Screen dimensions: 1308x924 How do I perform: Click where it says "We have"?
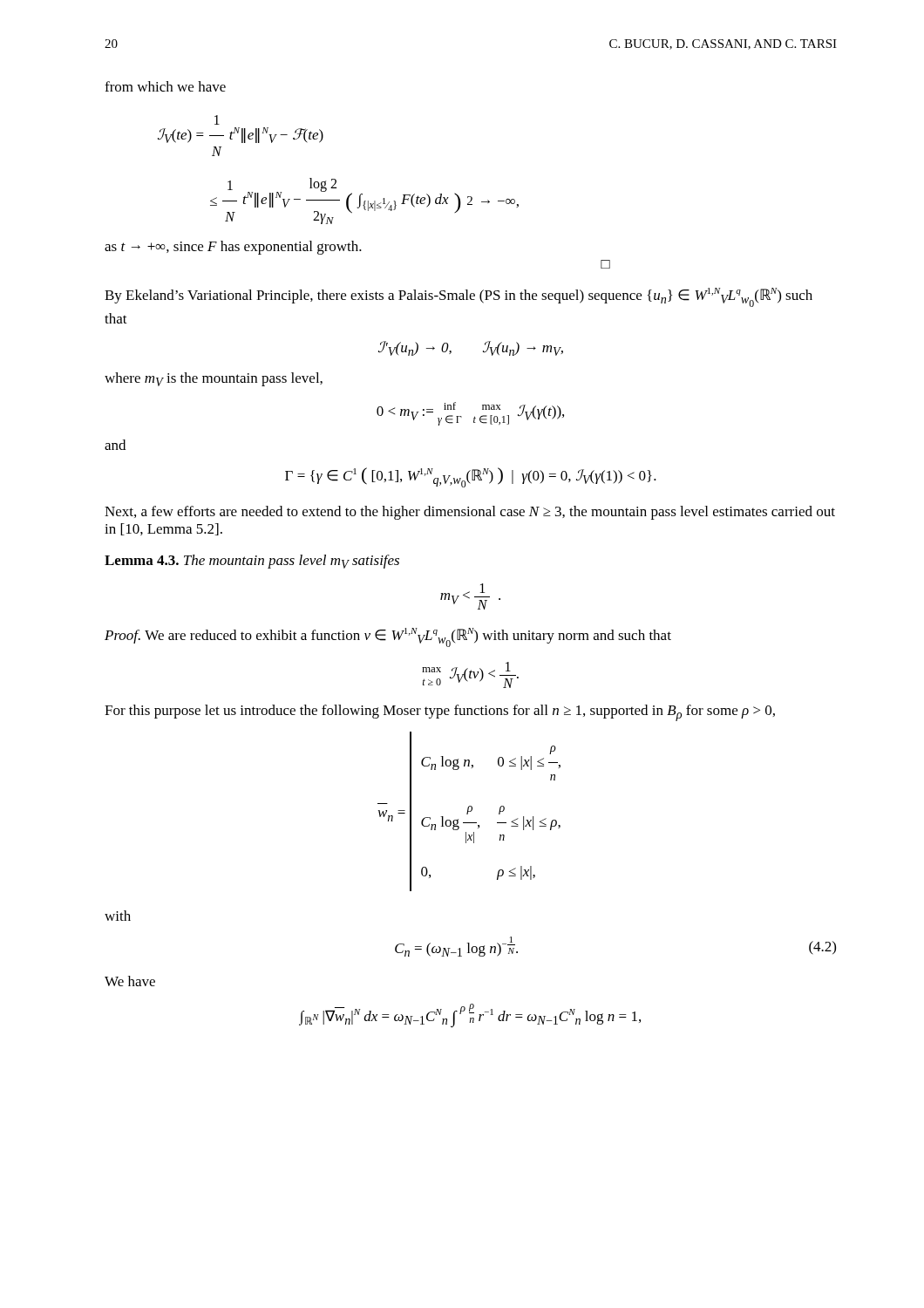(130, 981)
